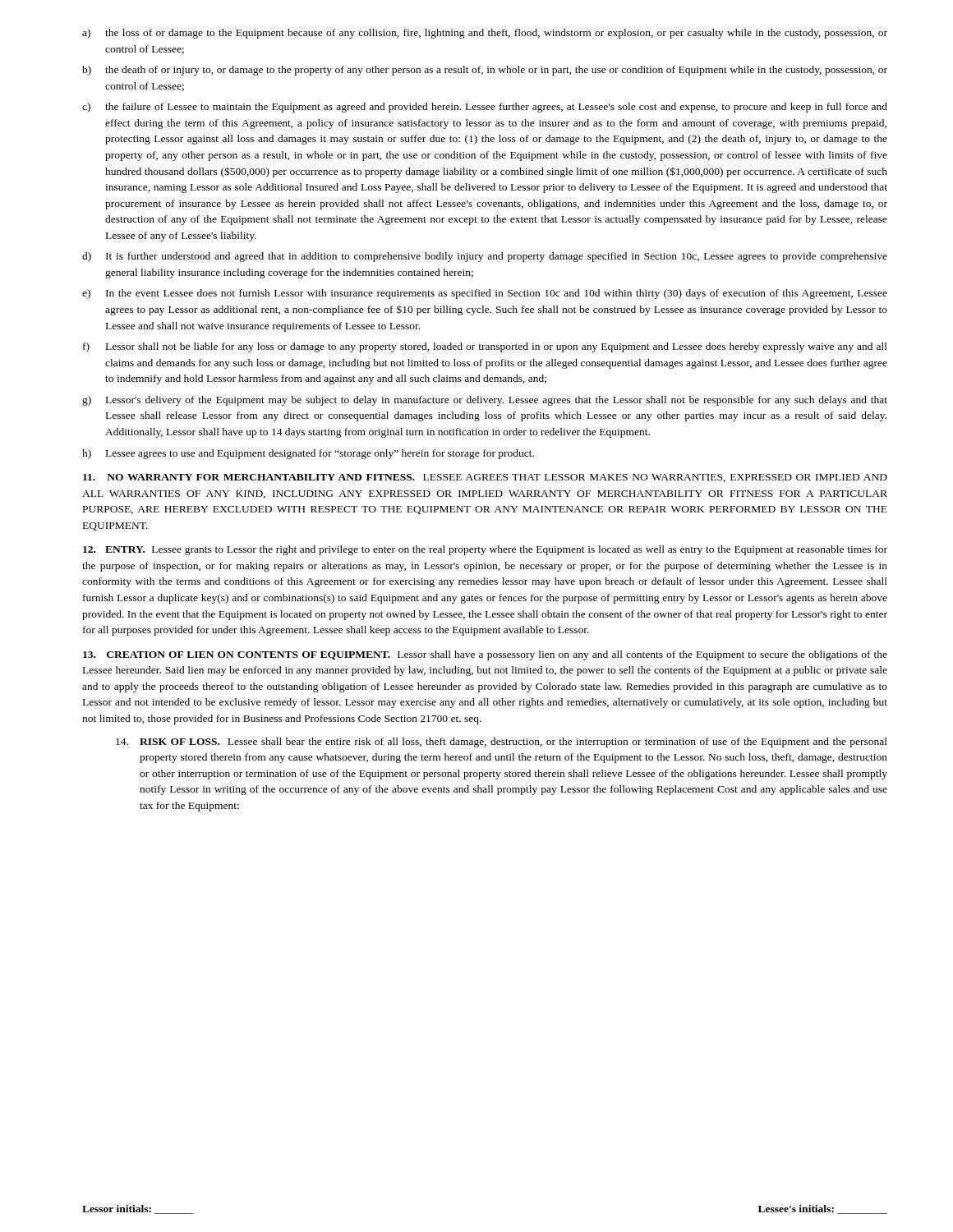Viewport: 953px width, 1232px height.
Task: Select the block starting "a) the loss of or damage to"
Action: pos(485,41)
